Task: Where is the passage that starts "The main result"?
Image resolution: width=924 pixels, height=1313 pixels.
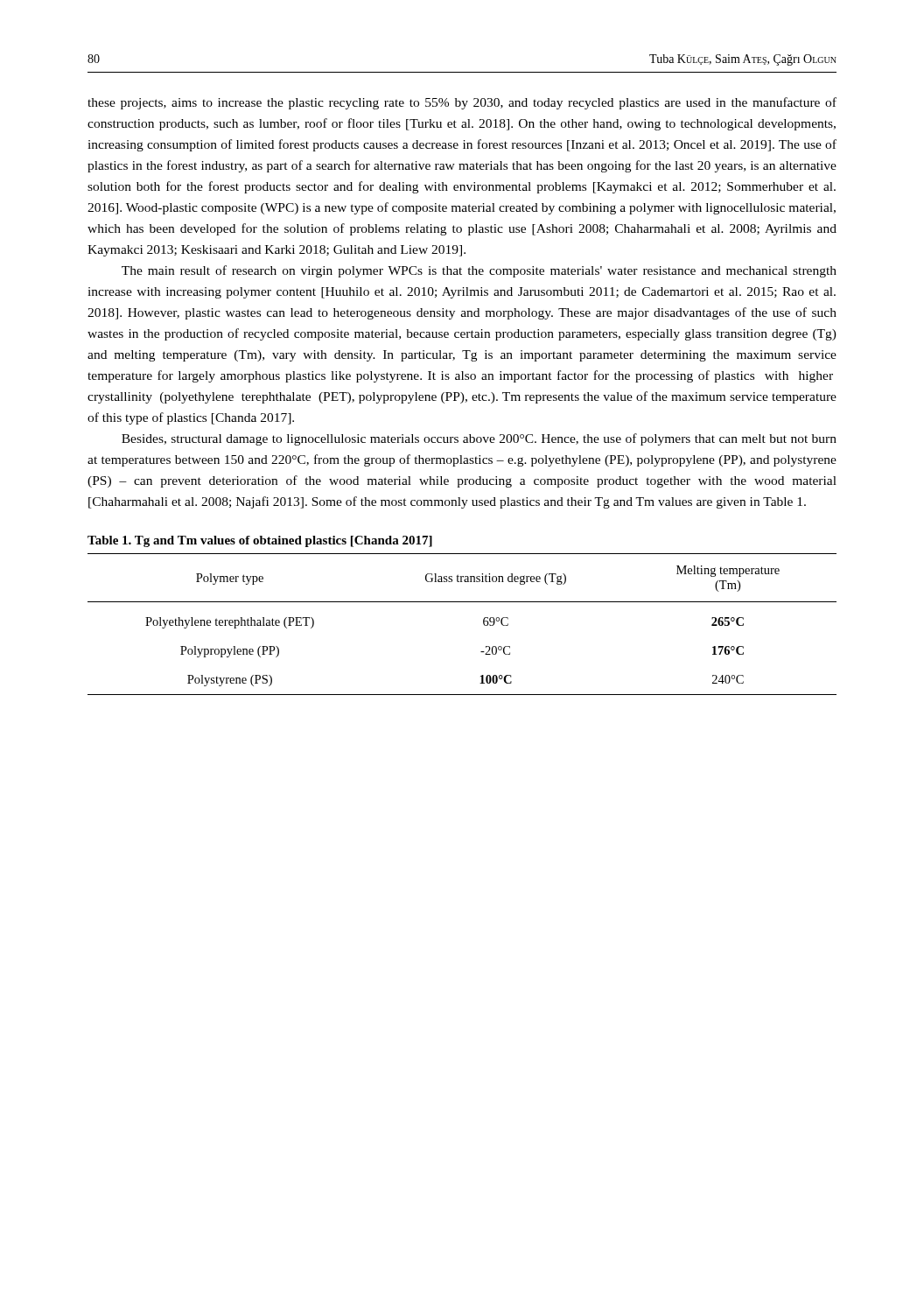Action: coord(462,344)
